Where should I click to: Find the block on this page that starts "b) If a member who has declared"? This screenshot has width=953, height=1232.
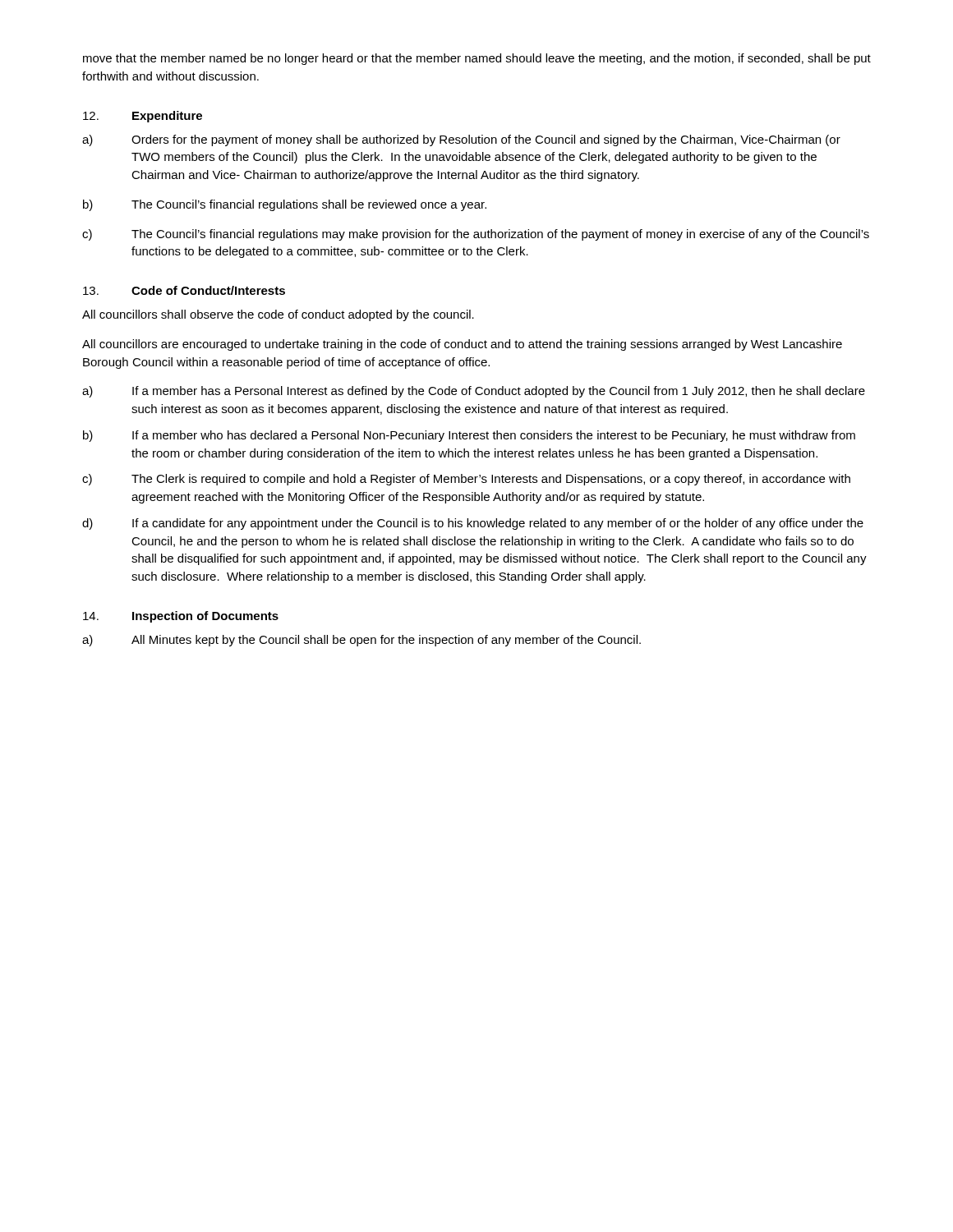[x=476, y=444]
